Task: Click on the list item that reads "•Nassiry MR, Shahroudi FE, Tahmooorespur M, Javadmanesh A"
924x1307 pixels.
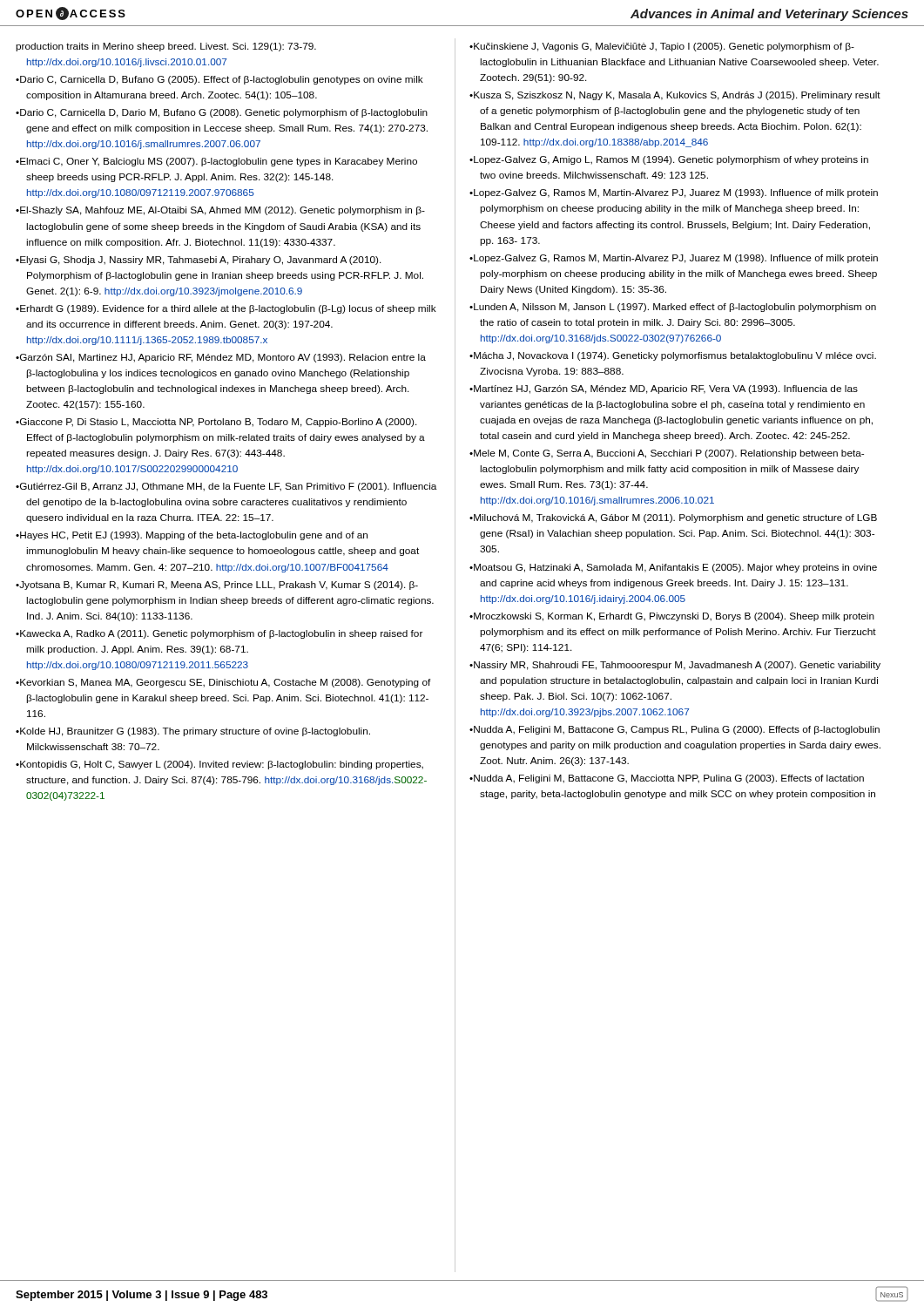Action: pos(675,688)
